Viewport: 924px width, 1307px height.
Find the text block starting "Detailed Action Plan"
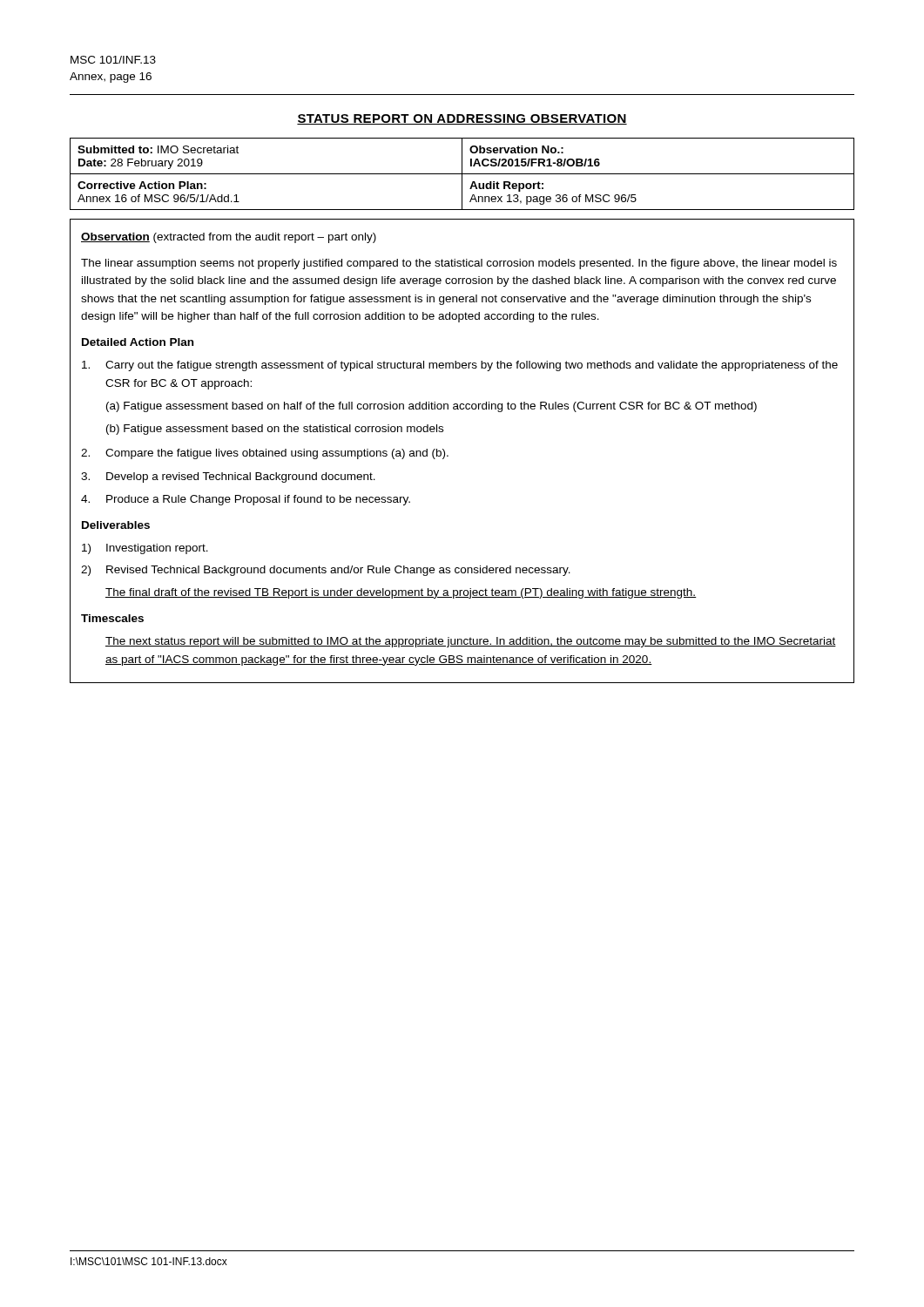click(138, 342)
